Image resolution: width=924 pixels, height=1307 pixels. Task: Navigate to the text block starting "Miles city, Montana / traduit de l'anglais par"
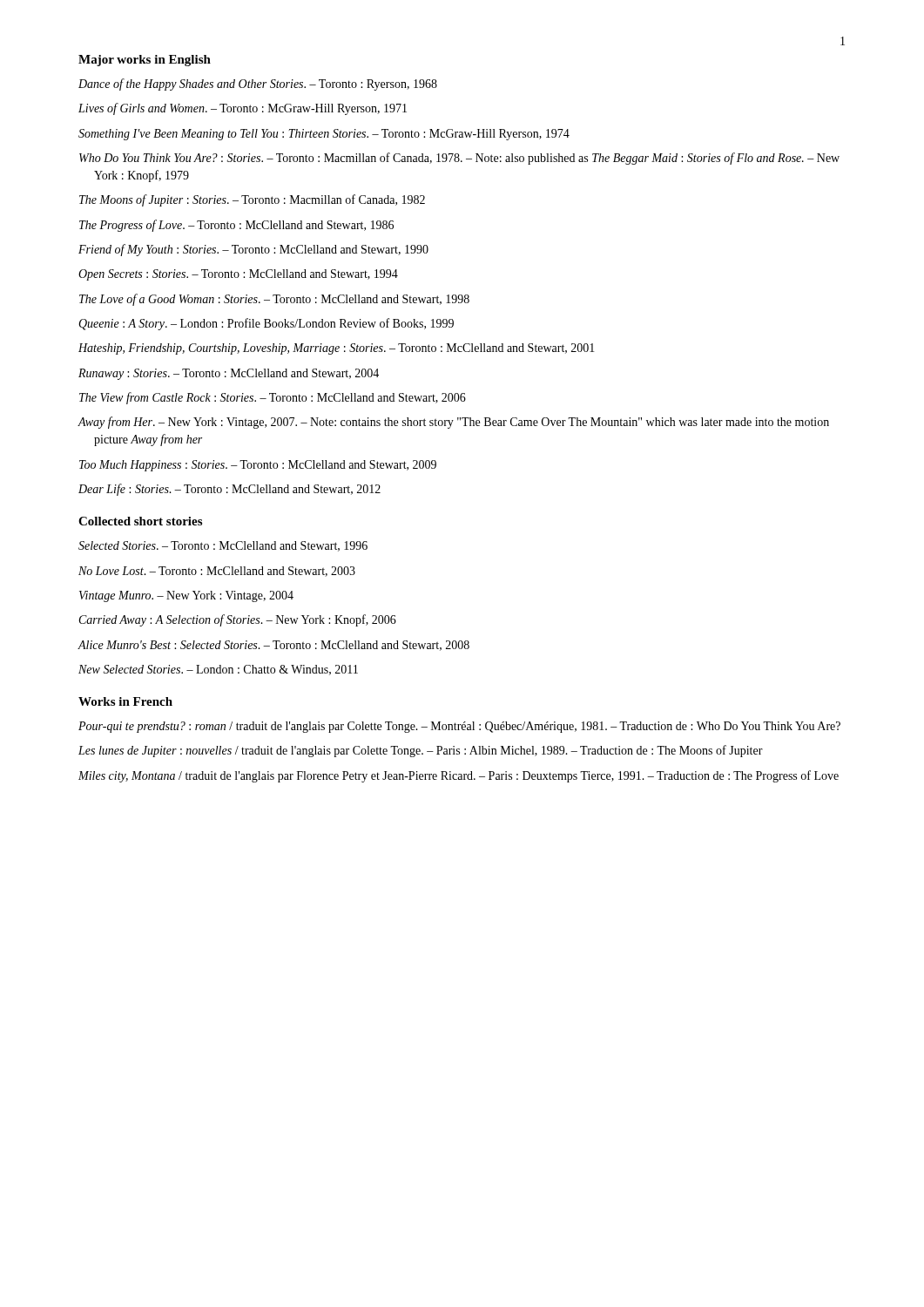[x=459, y=776]
